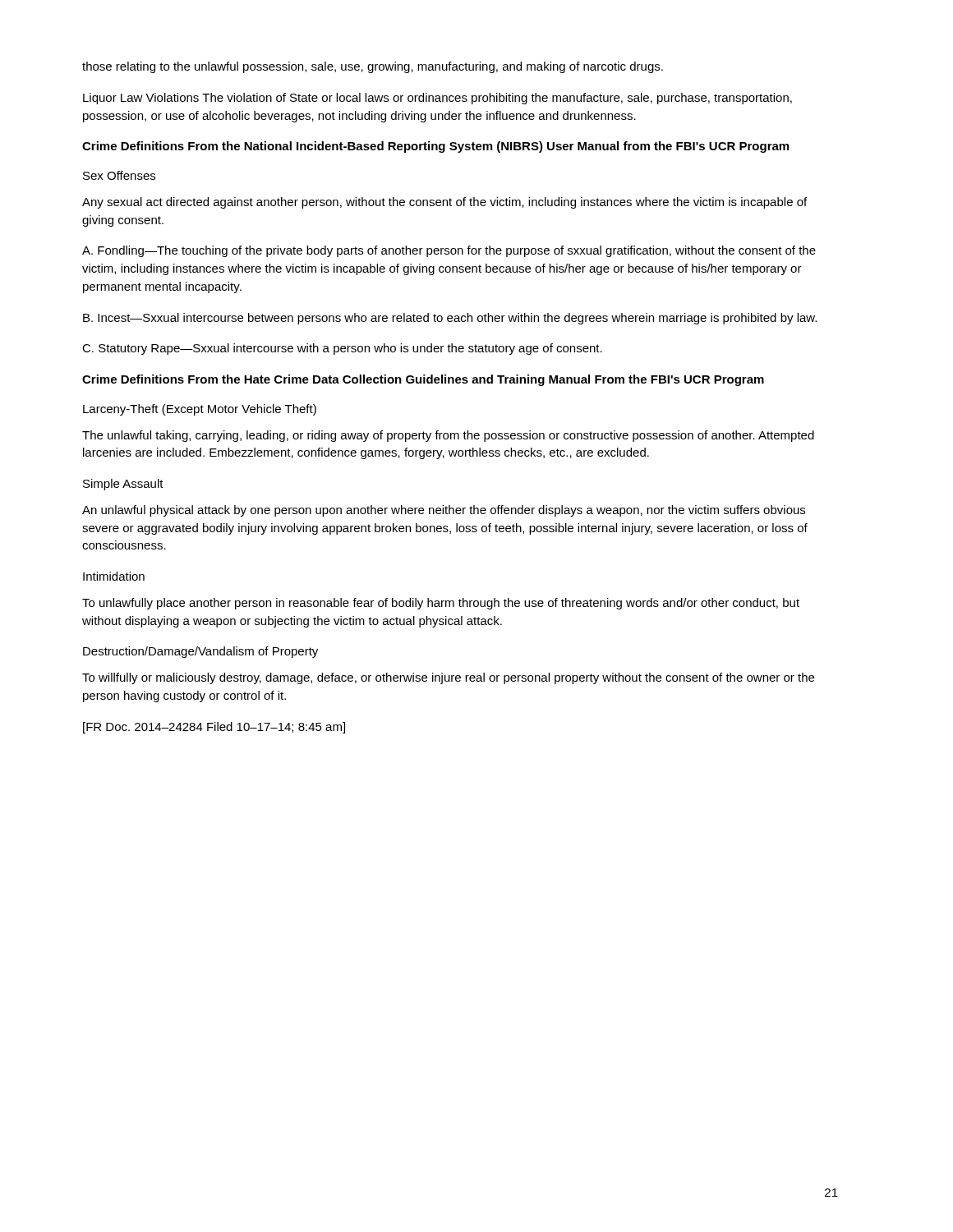Find the block on this page that starts "those relating to the unlawful"

click(373, 66)
